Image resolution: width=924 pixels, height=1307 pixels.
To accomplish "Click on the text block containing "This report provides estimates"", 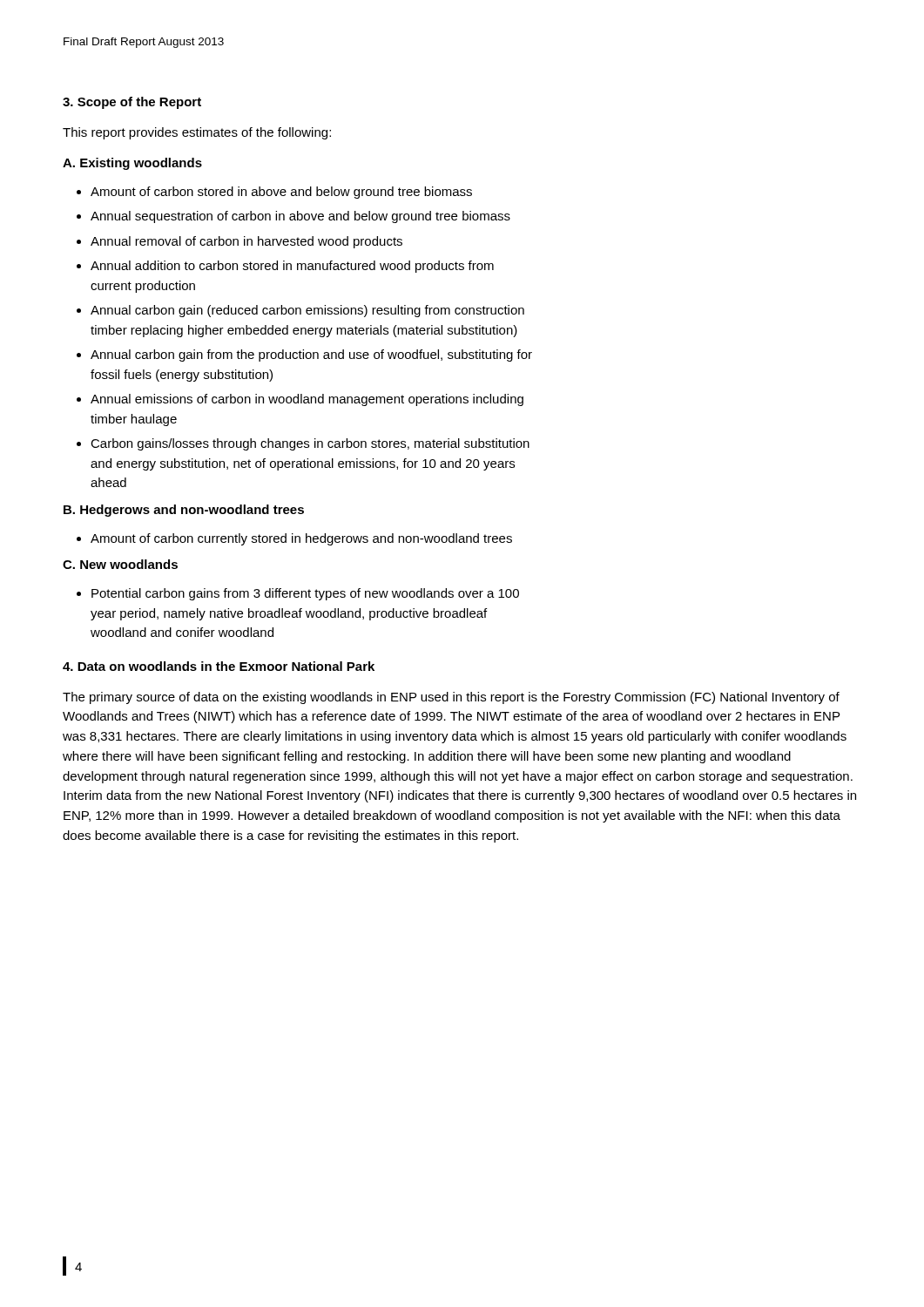I will [x=197, y=132].
